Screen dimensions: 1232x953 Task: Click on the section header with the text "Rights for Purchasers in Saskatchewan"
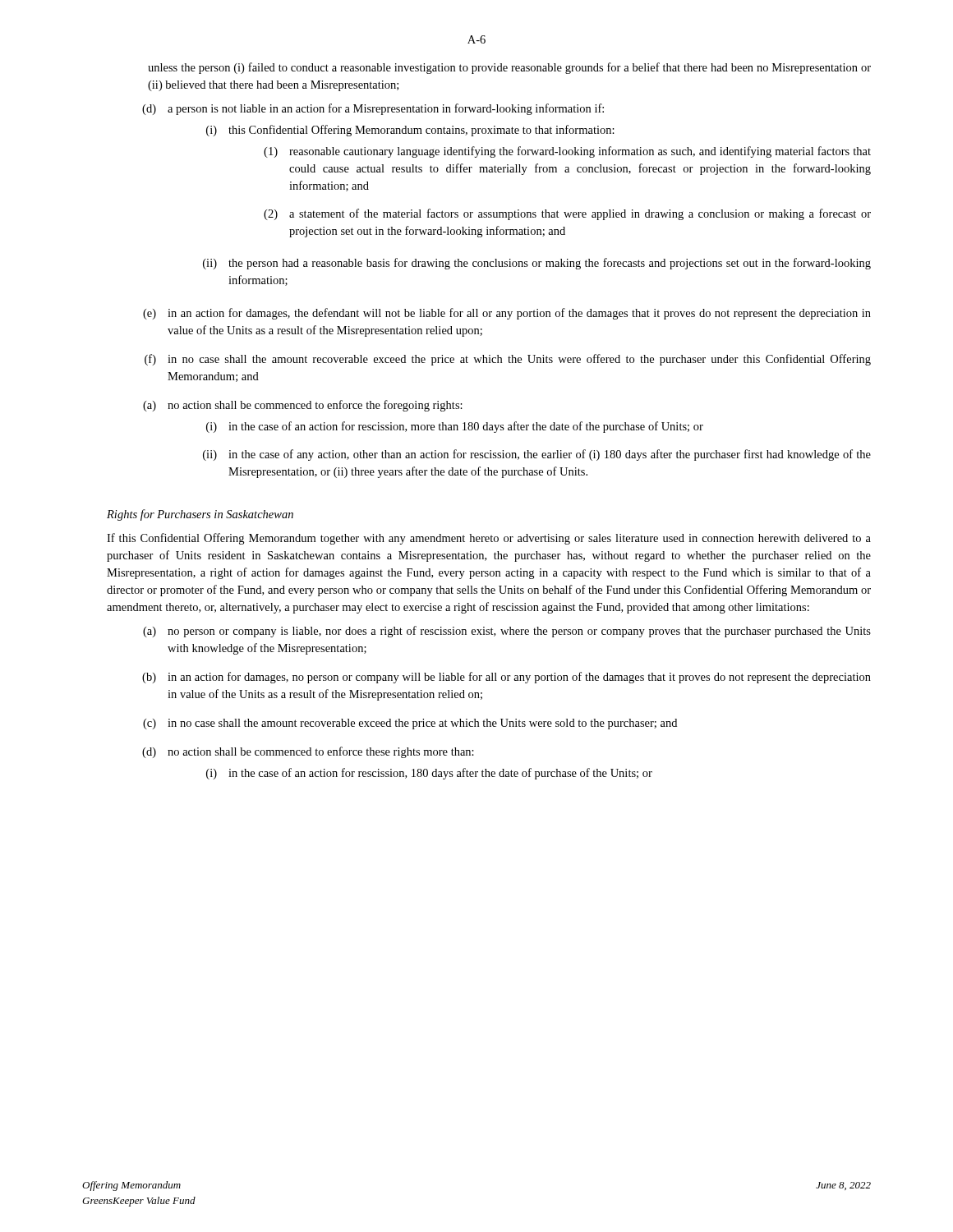point(200,514)
